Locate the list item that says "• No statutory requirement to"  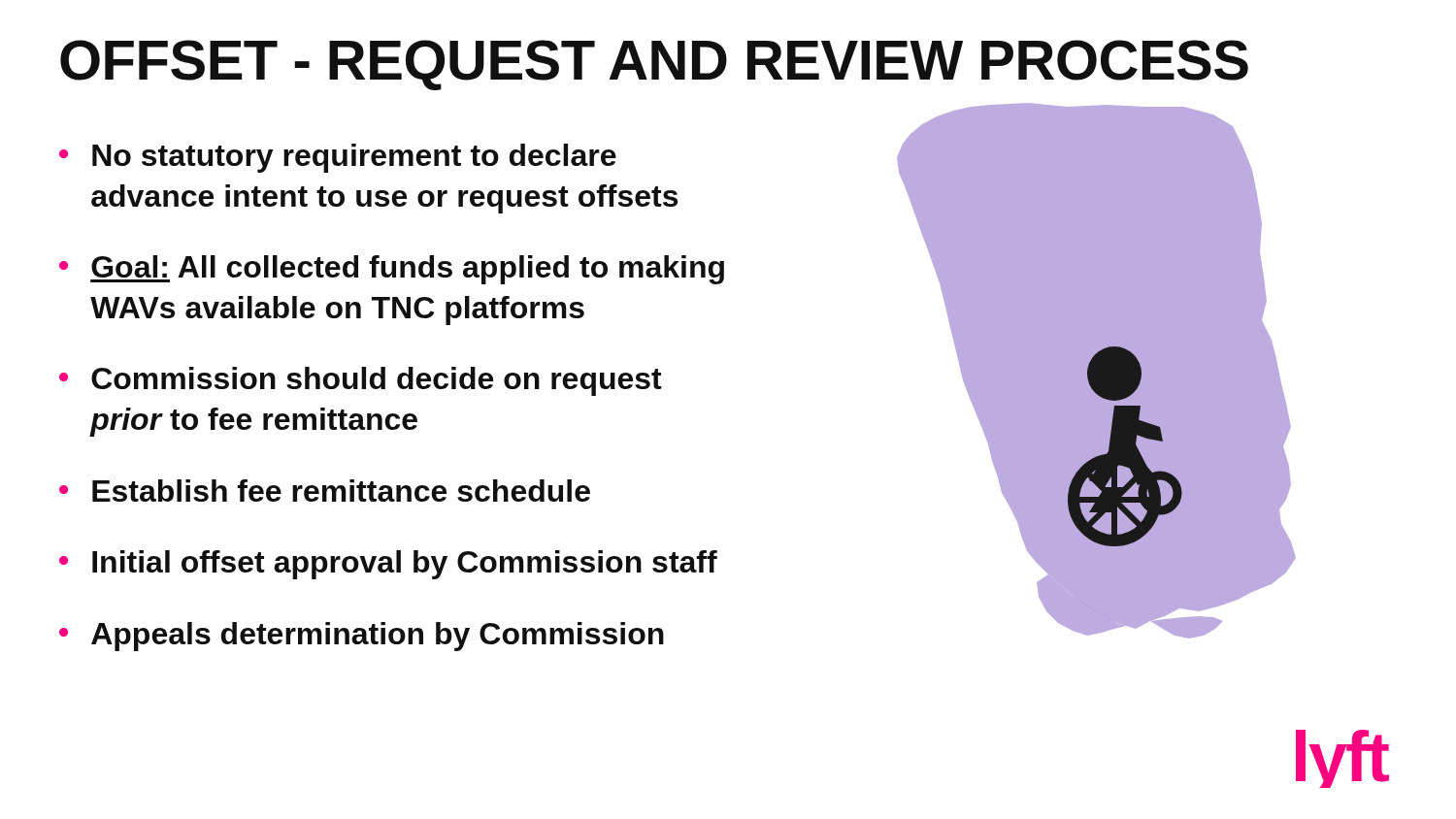(369, 176)
